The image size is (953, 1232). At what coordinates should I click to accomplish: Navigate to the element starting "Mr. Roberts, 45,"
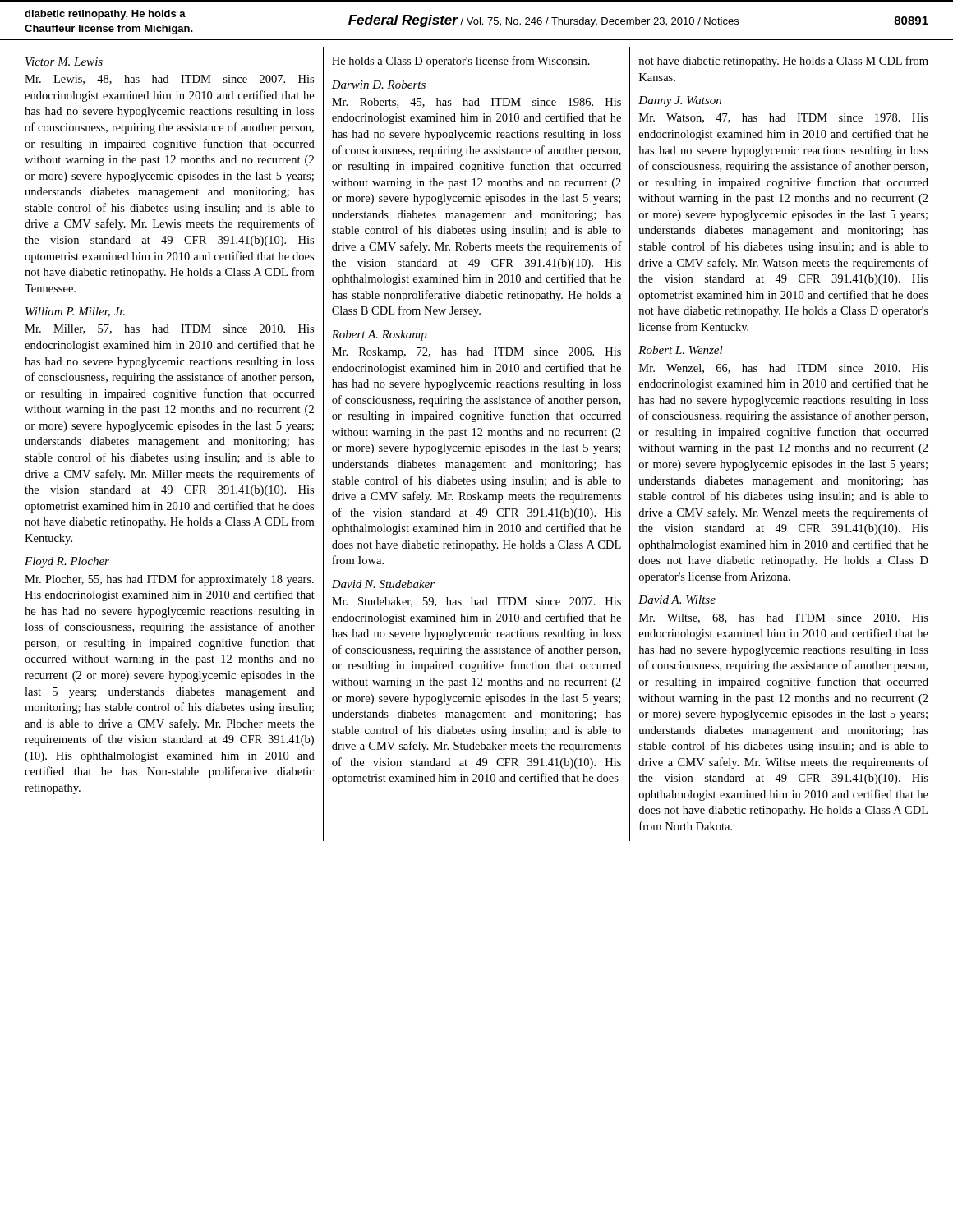click(476, 206)
